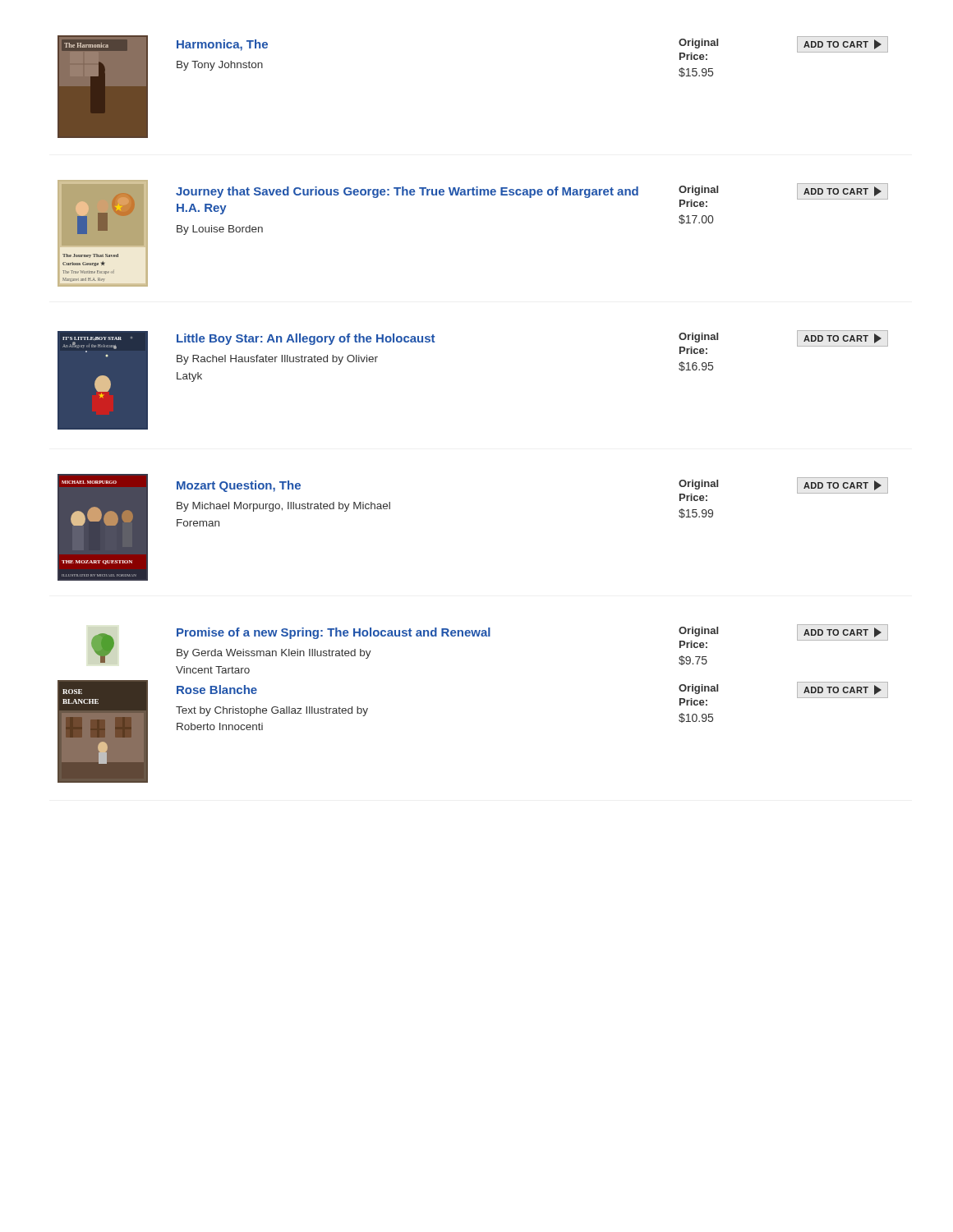Where is the passage that starts "Little Boy Star: An Allegory of the Holocaust"?
953x1232 pixels.
pyautogui.click(x=306, y=339)
